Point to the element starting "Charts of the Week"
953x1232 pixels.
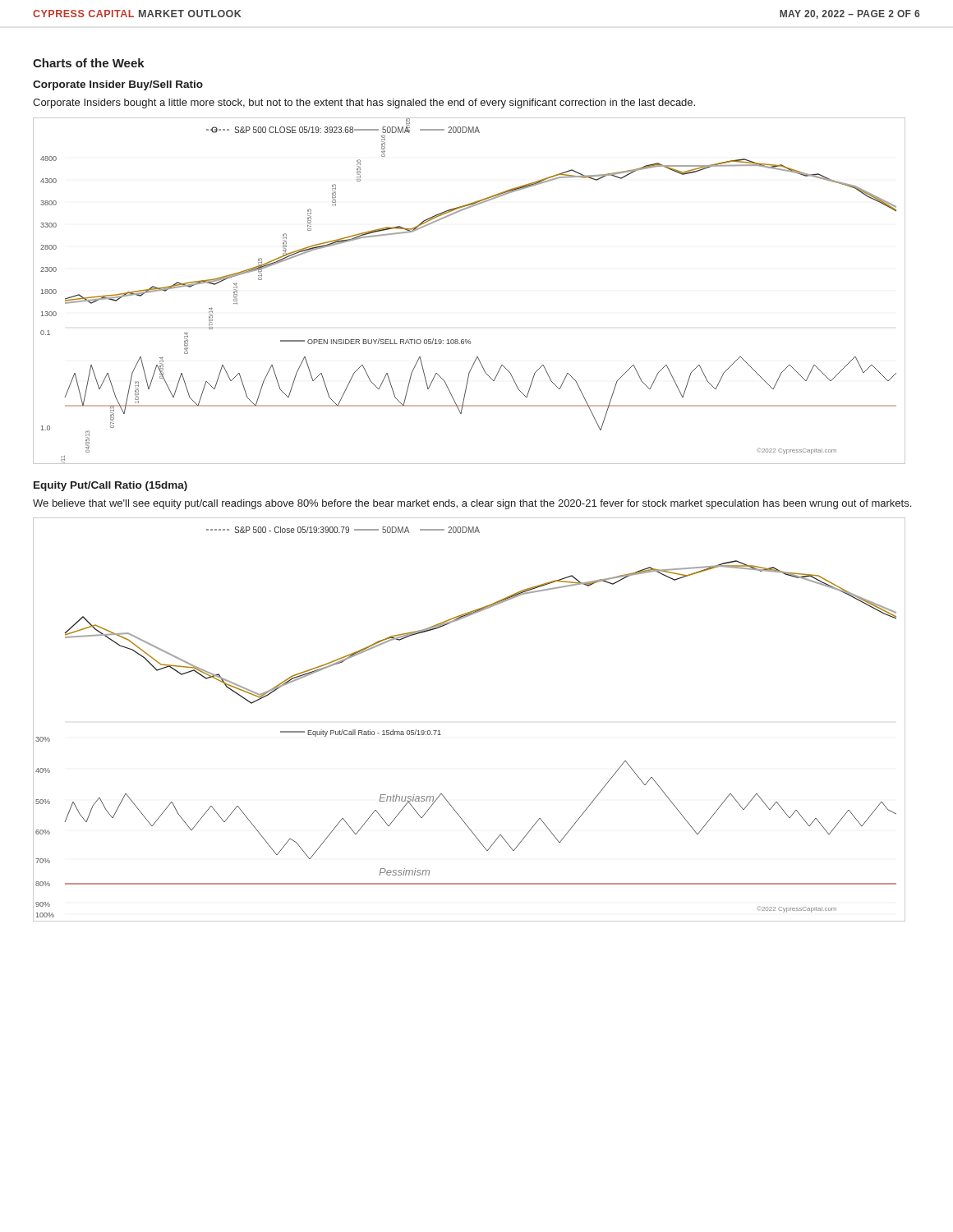(89, 63)
